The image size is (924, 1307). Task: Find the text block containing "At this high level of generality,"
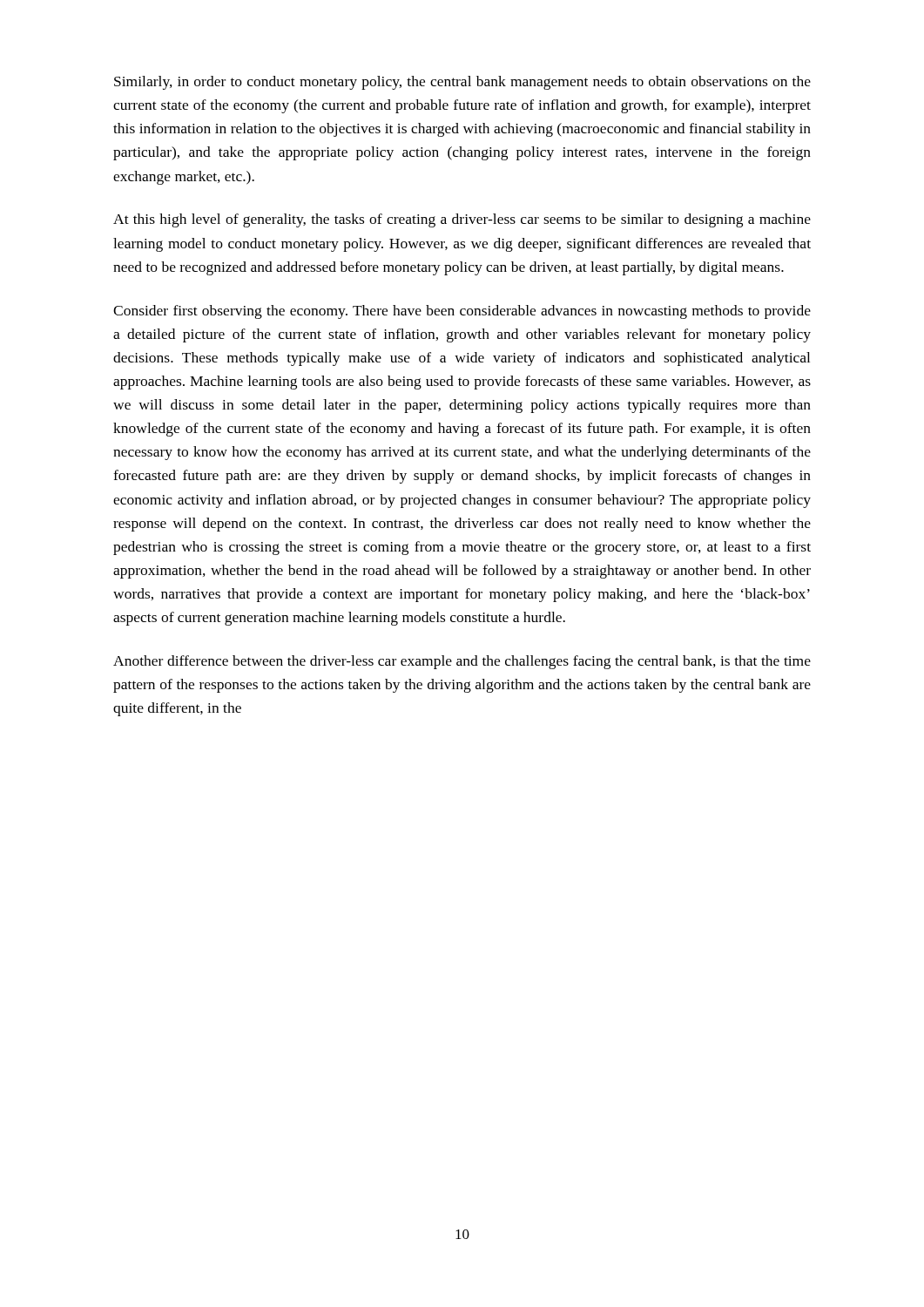tap(462, 243)
